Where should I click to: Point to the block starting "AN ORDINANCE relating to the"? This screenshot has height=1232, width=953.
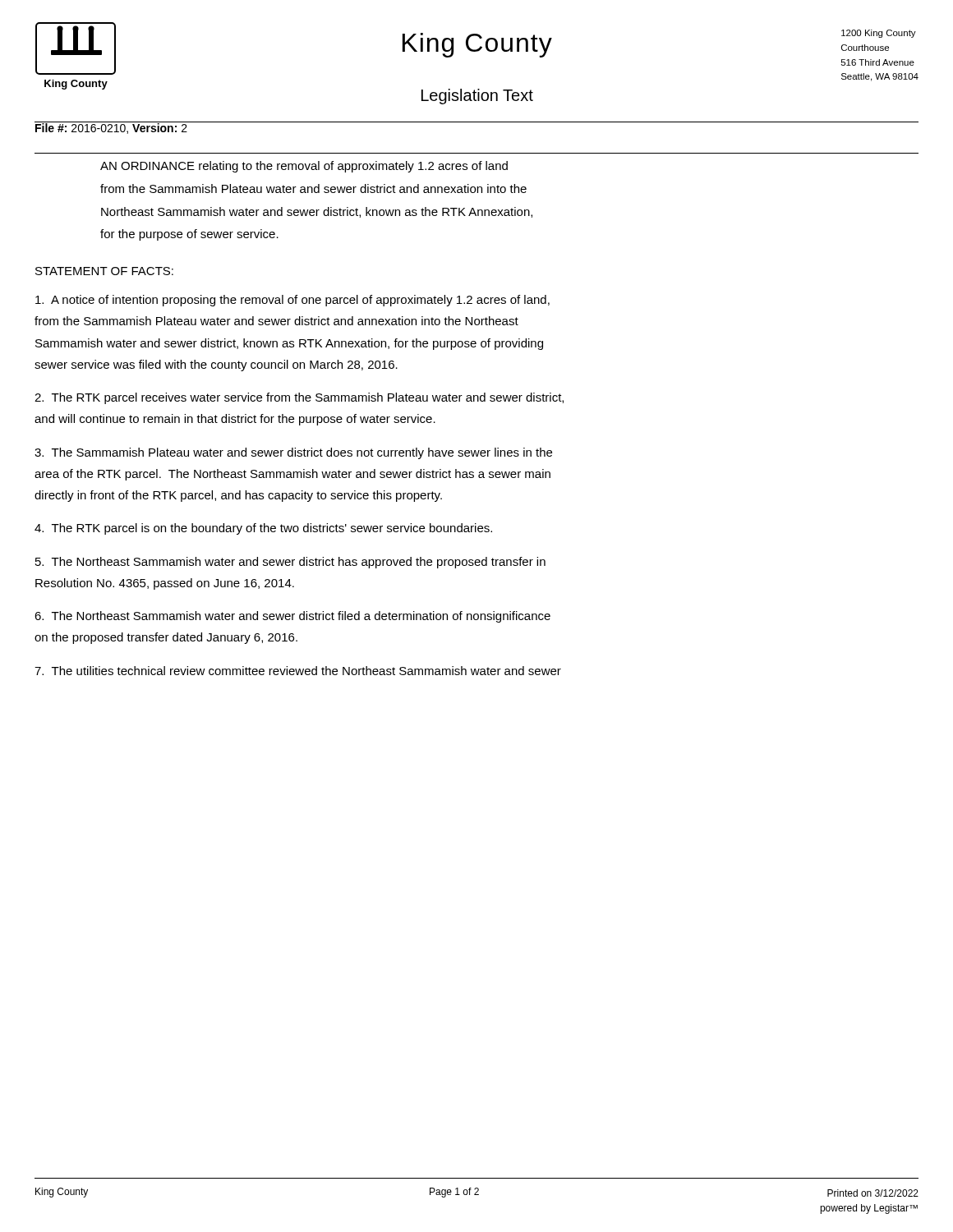click(509, 200)
